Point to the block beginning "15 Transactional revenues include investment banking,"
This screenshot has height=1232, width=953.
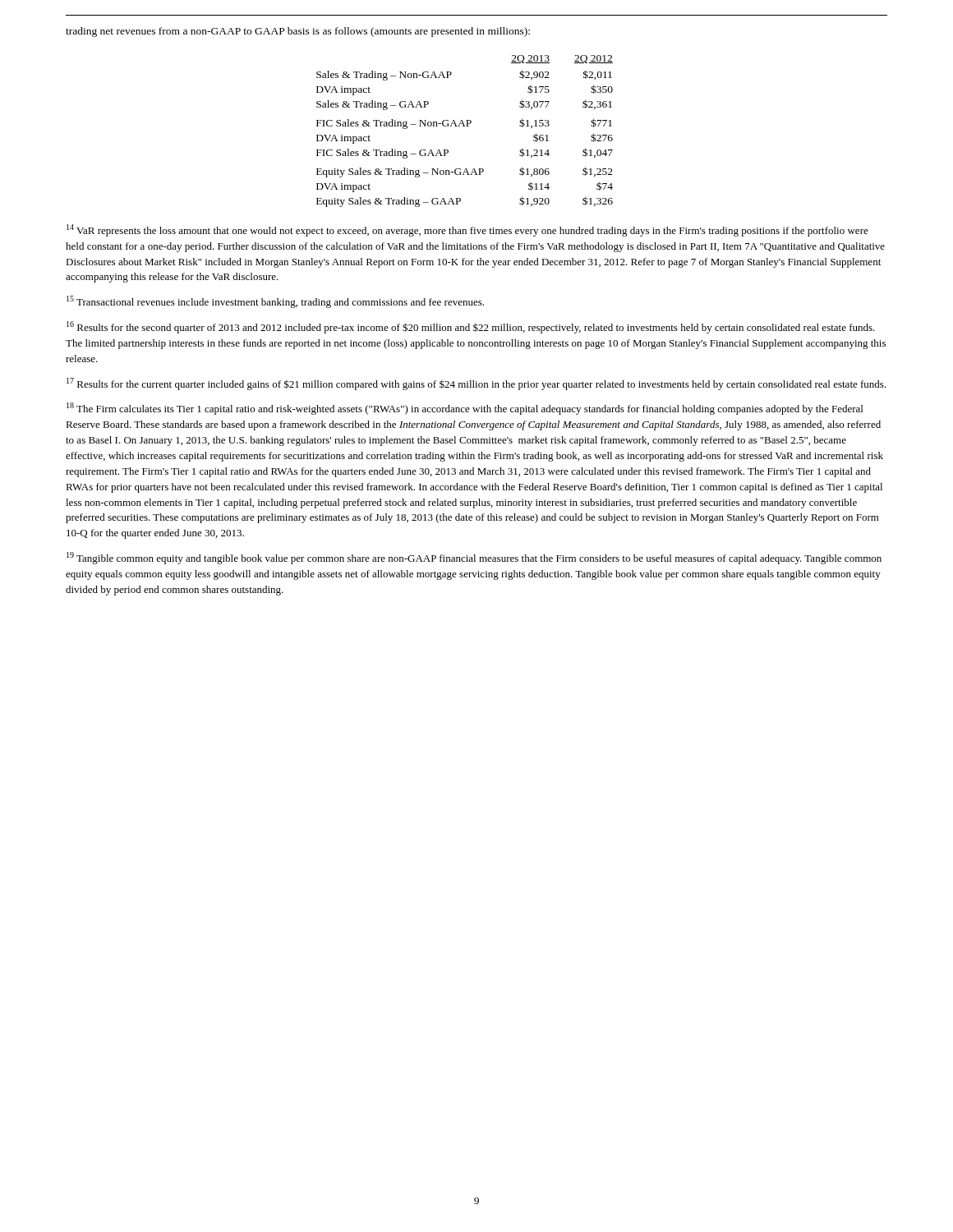(x=275, y=302)
